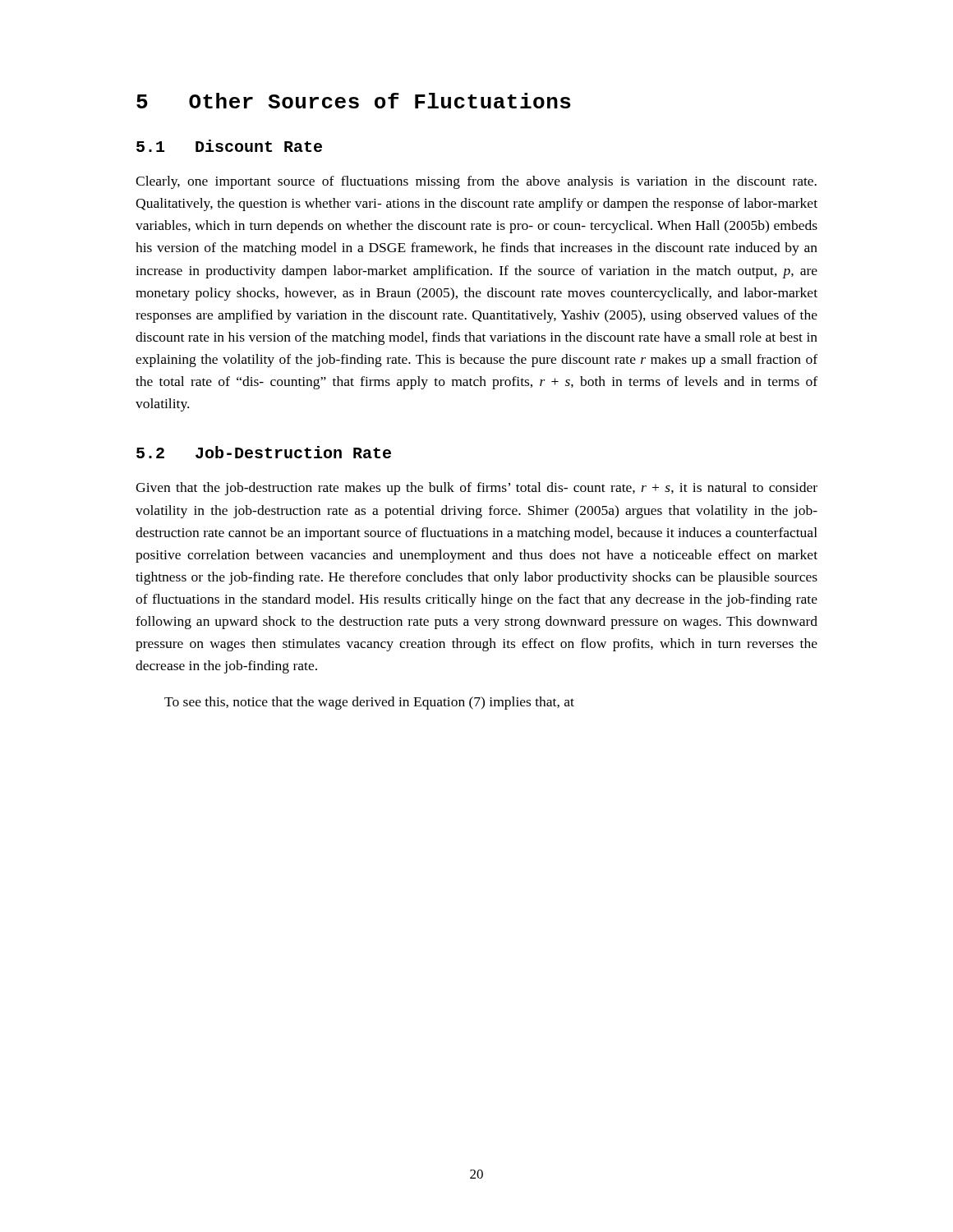Screen dimensions: 1232x953
Task: Locate the section header containing "5.2 Job-Destruction Rate"
Action: [264, 452]
